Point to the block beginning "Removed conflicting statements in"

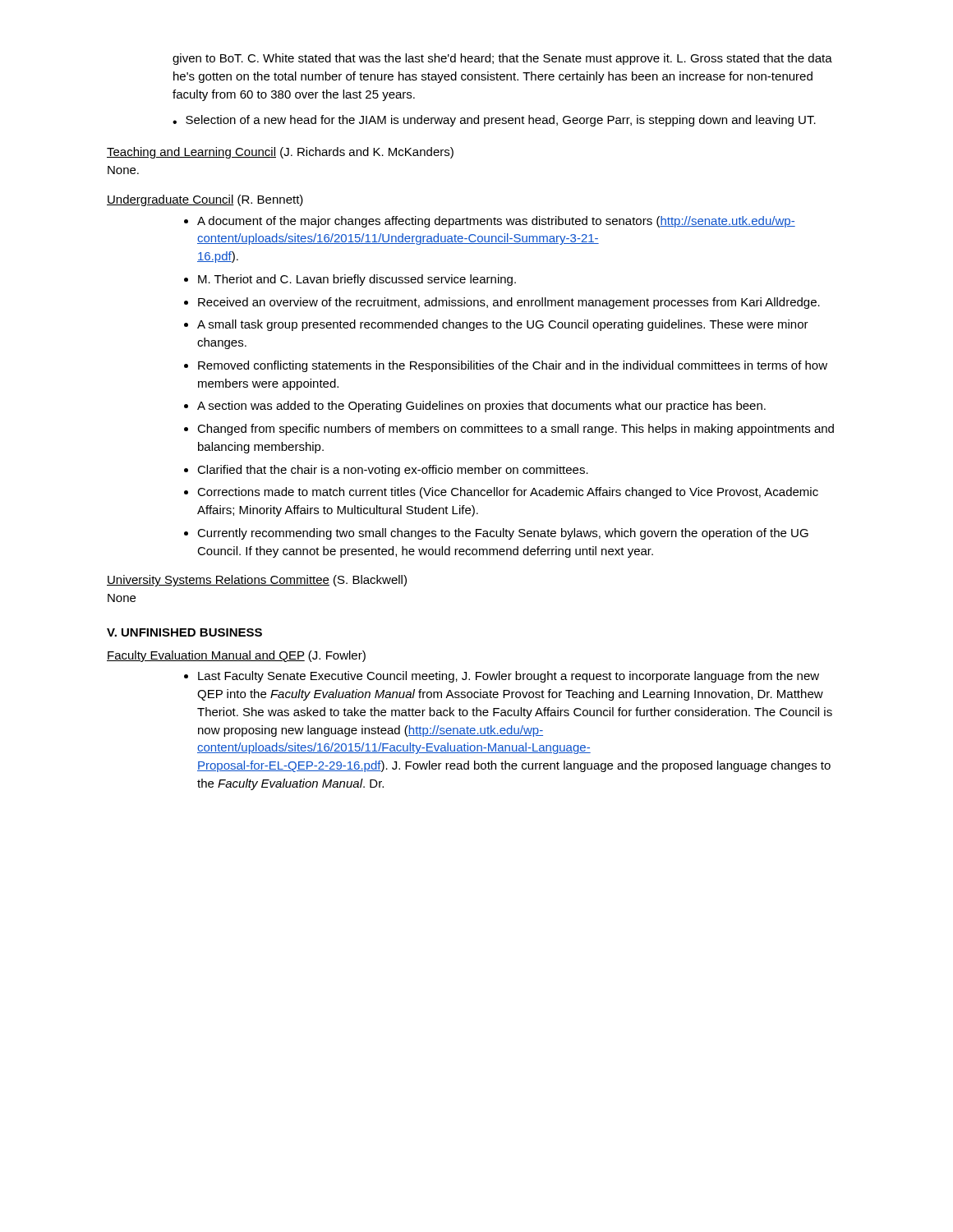(512, 374)
